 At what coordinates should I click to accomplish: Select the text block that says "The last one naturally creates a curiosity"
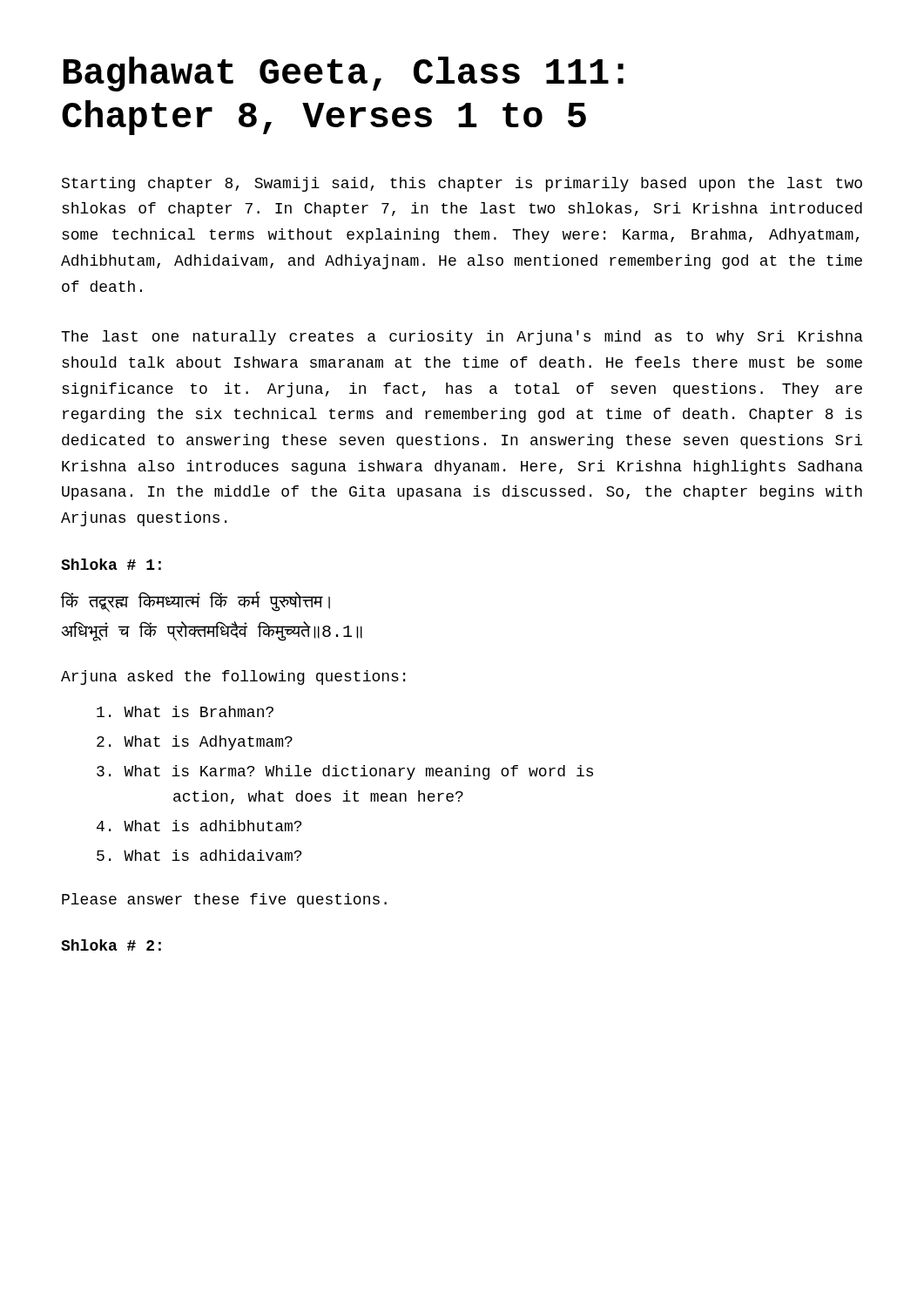point(462,428)
